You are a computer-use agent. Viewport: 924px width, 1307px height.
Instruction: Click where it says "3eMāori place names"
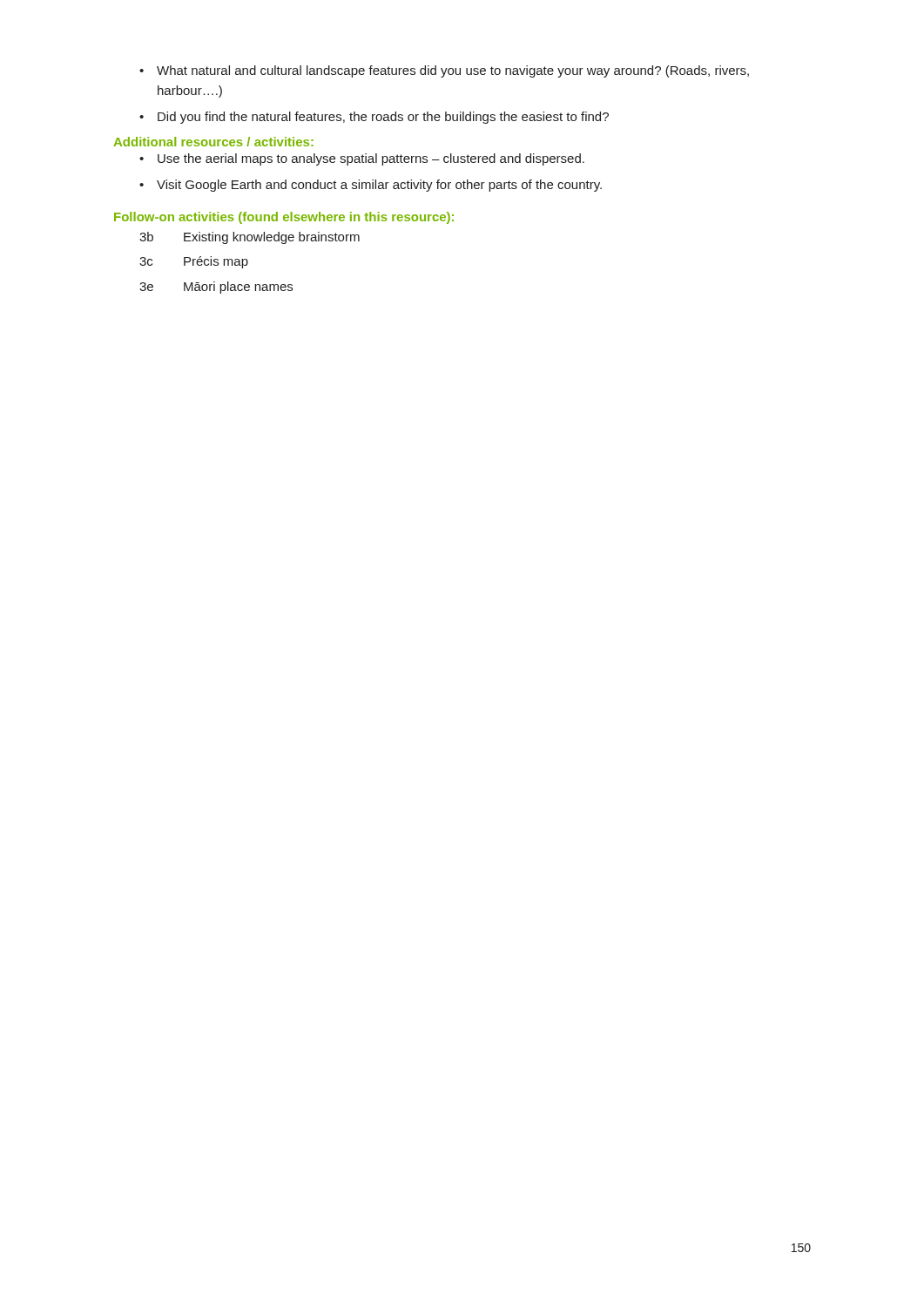pos(216,288)
